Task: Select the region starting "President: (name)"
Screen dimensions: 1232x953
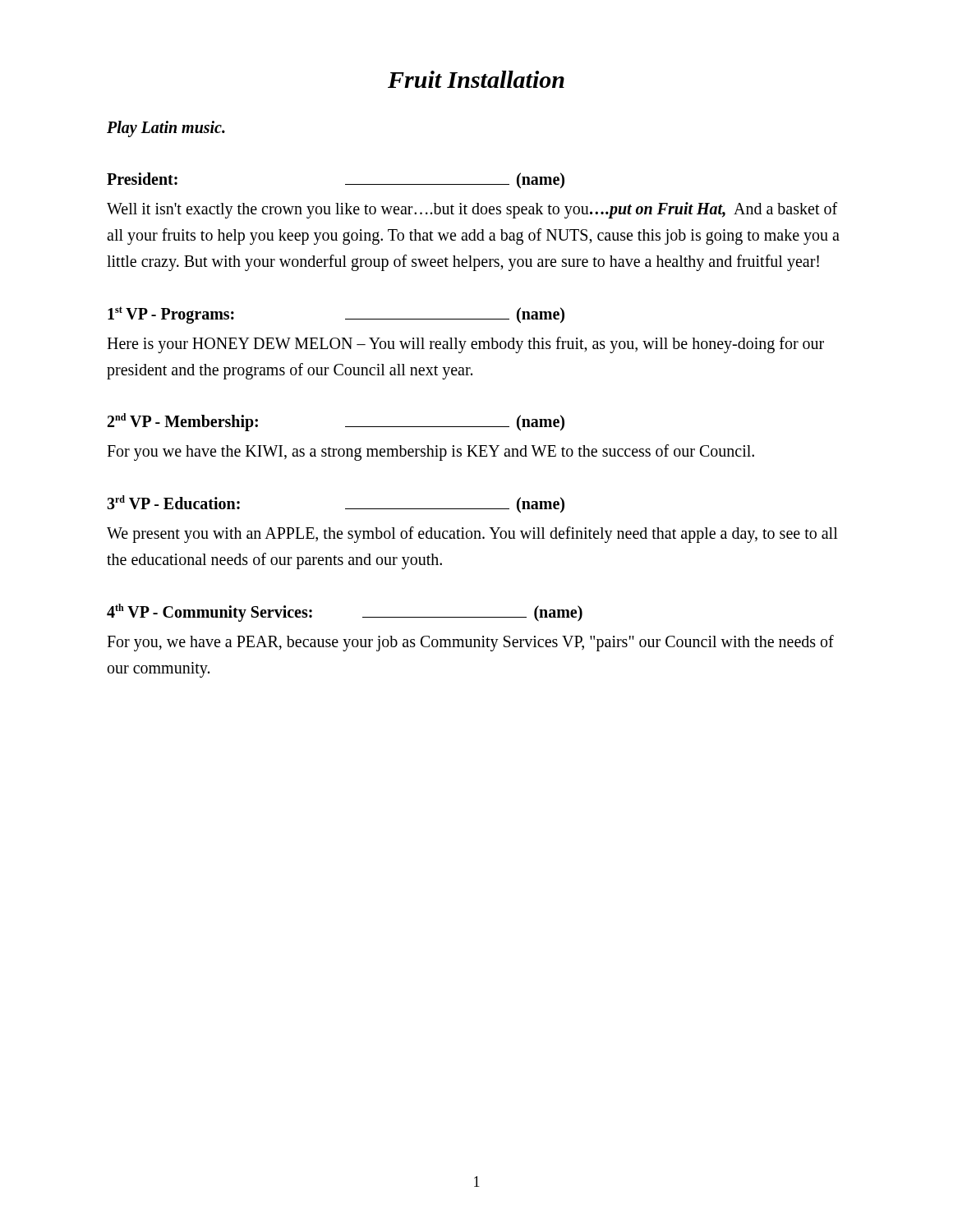Action: (x=336, y=179)
